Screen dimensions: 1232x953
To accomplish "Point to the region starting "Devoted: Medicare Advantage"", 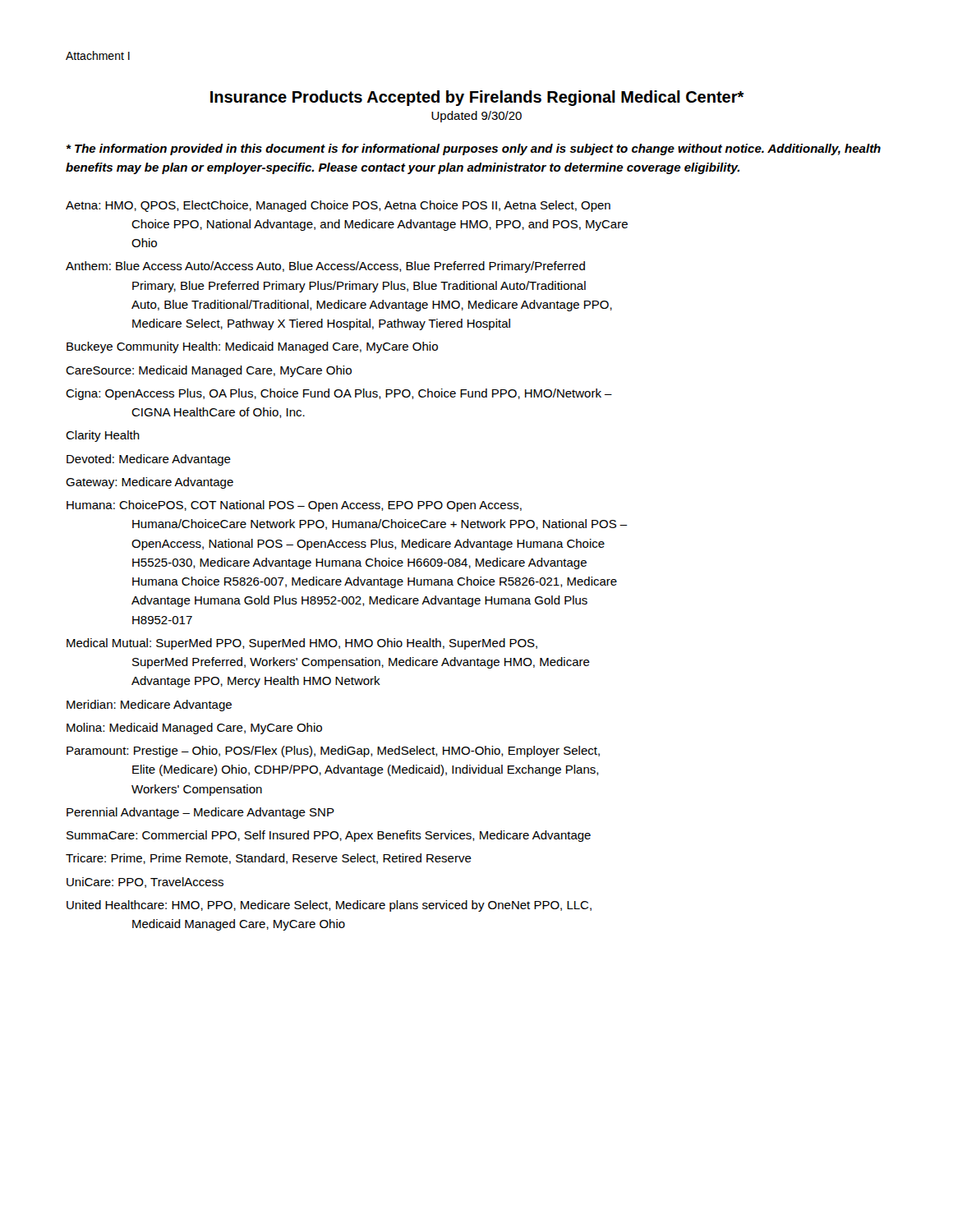I will tap(149, 460).
